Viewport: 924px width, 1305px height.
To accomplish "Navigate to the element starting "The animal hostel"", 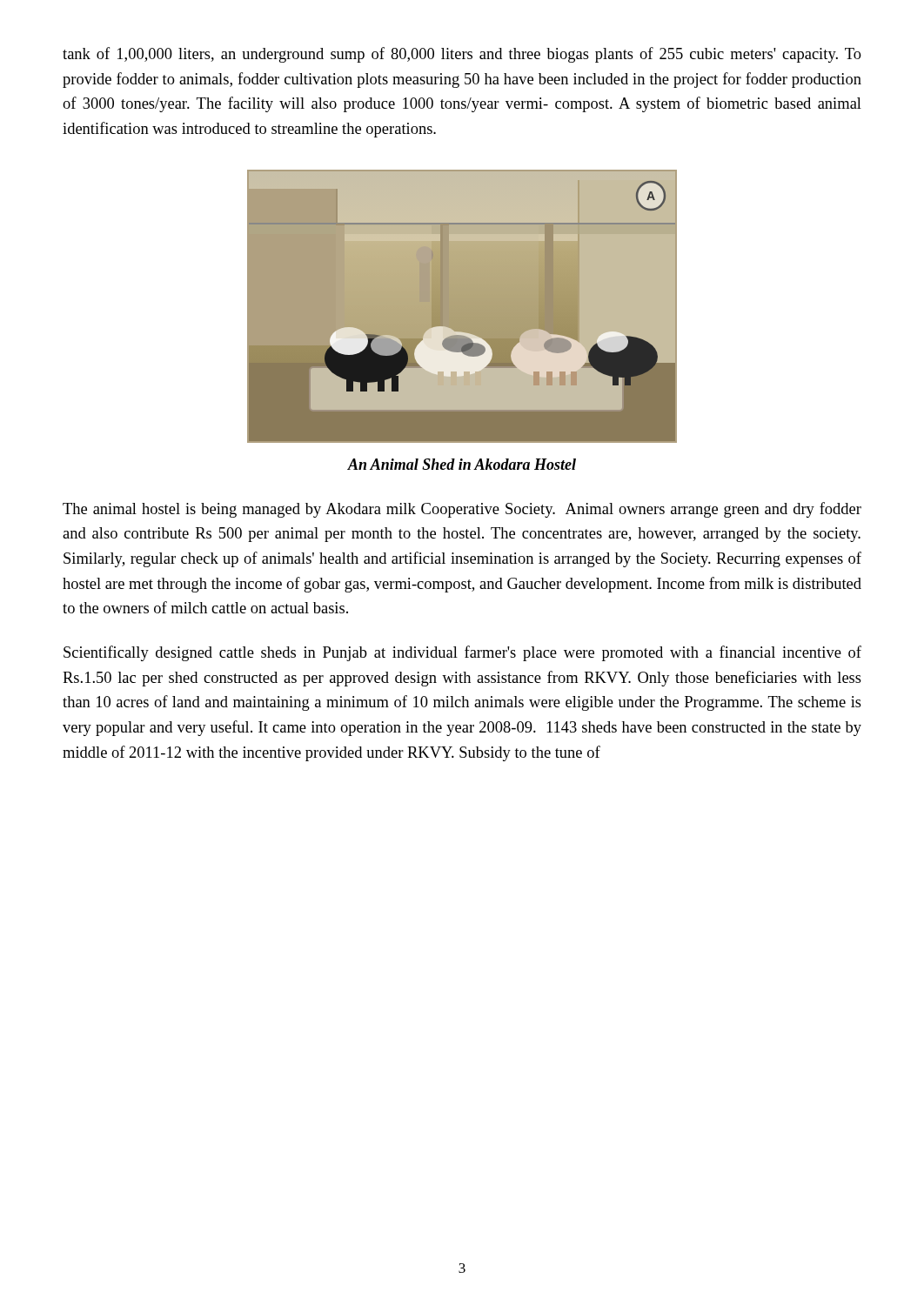I will click(x=462, y=559).
